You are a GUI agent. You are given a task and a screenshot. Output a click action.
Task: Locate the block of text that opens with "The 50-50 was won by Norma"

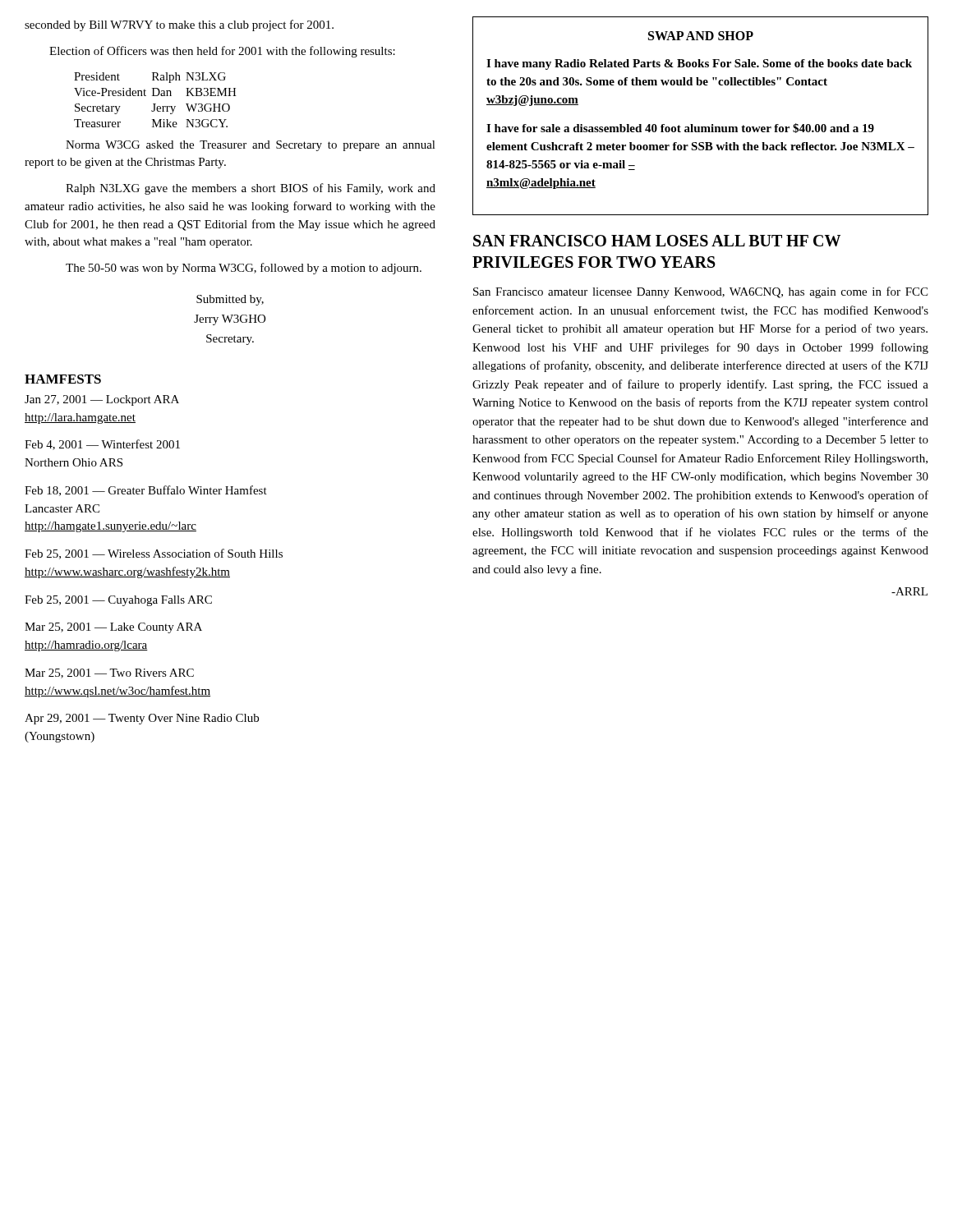click(x=244, y=268)
